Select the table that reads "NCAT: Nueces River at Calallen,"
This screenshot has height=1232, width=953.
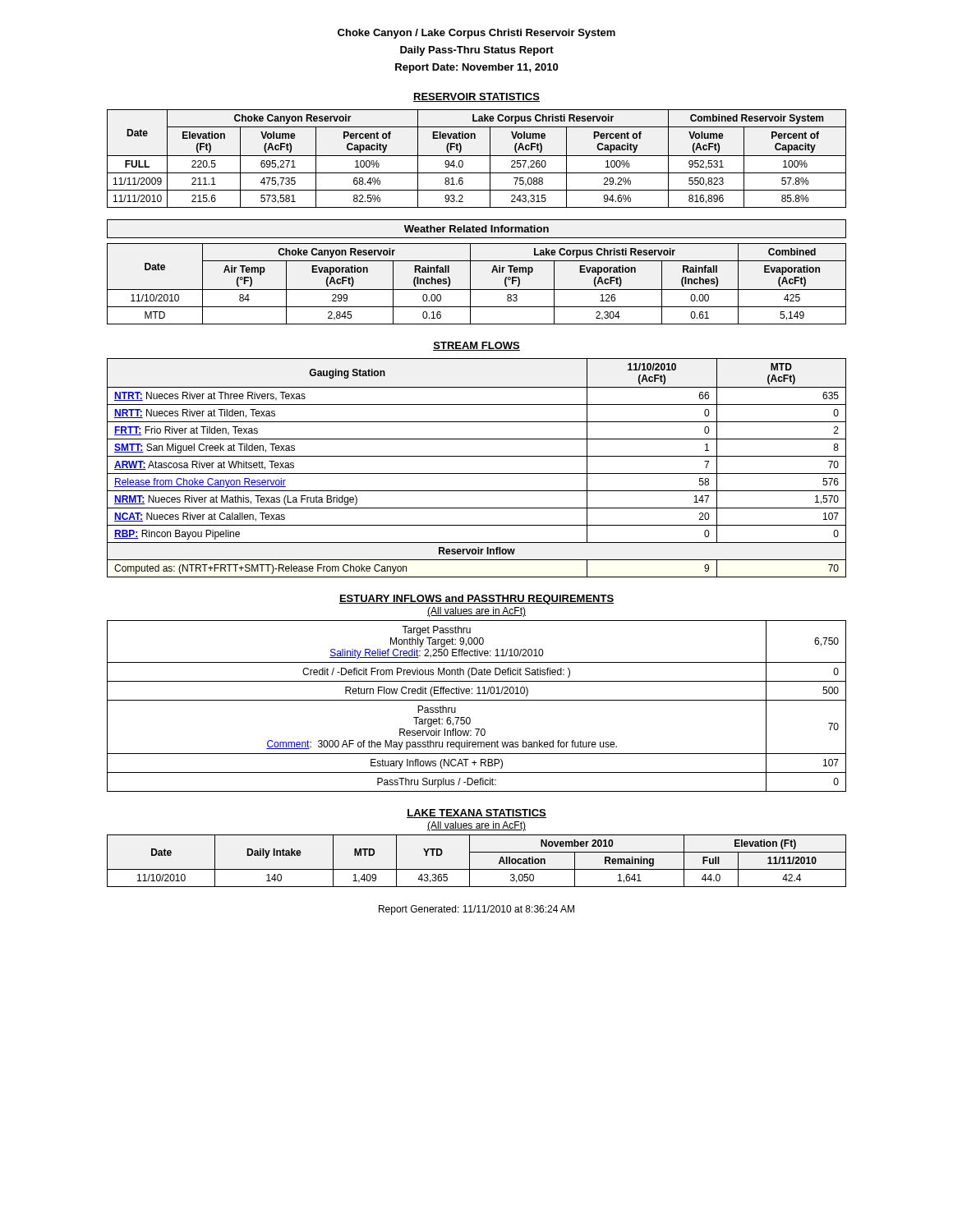[476, 468]
